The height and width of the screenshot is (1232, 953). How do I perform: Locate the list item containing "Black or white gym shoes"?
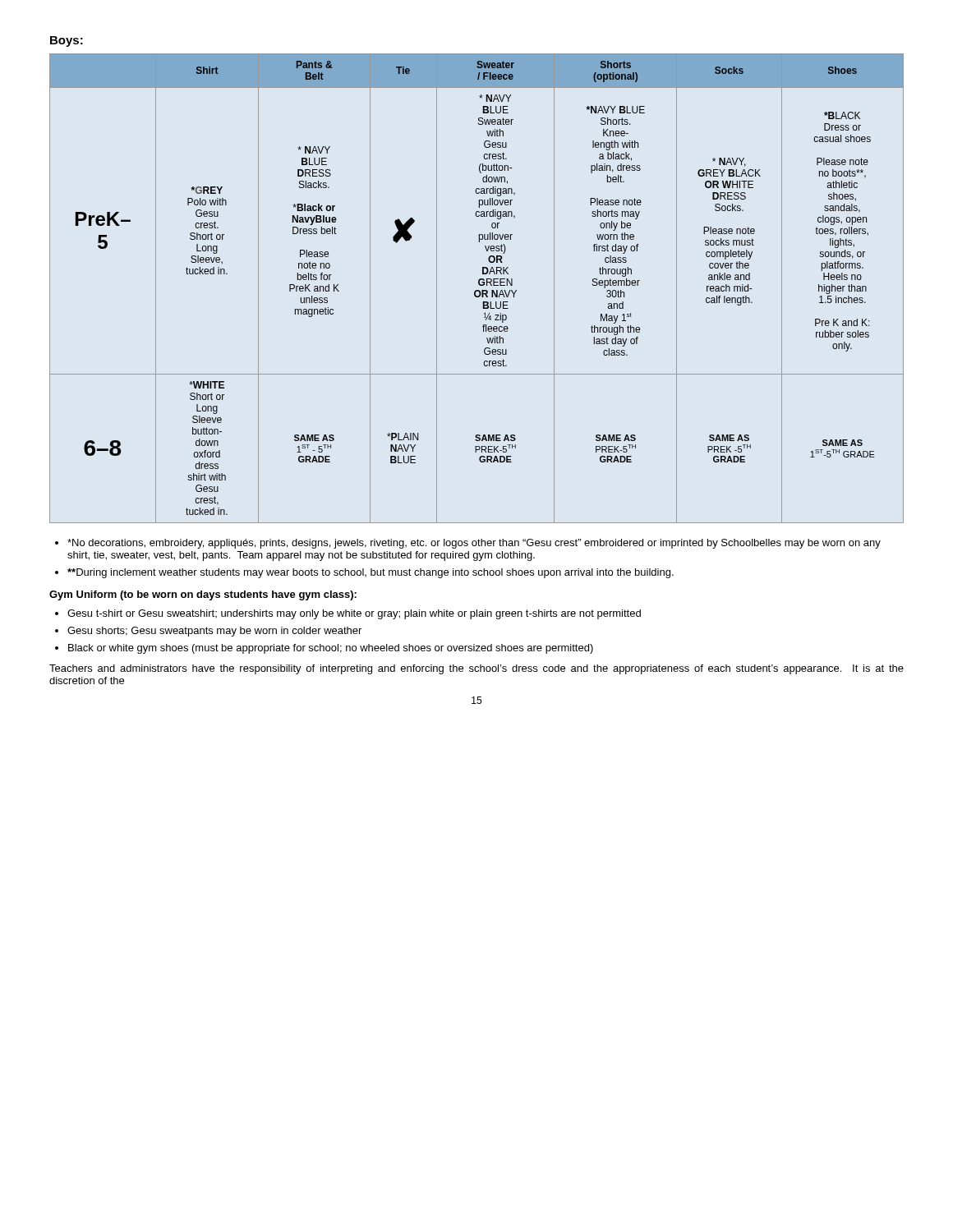click(330, 648)
